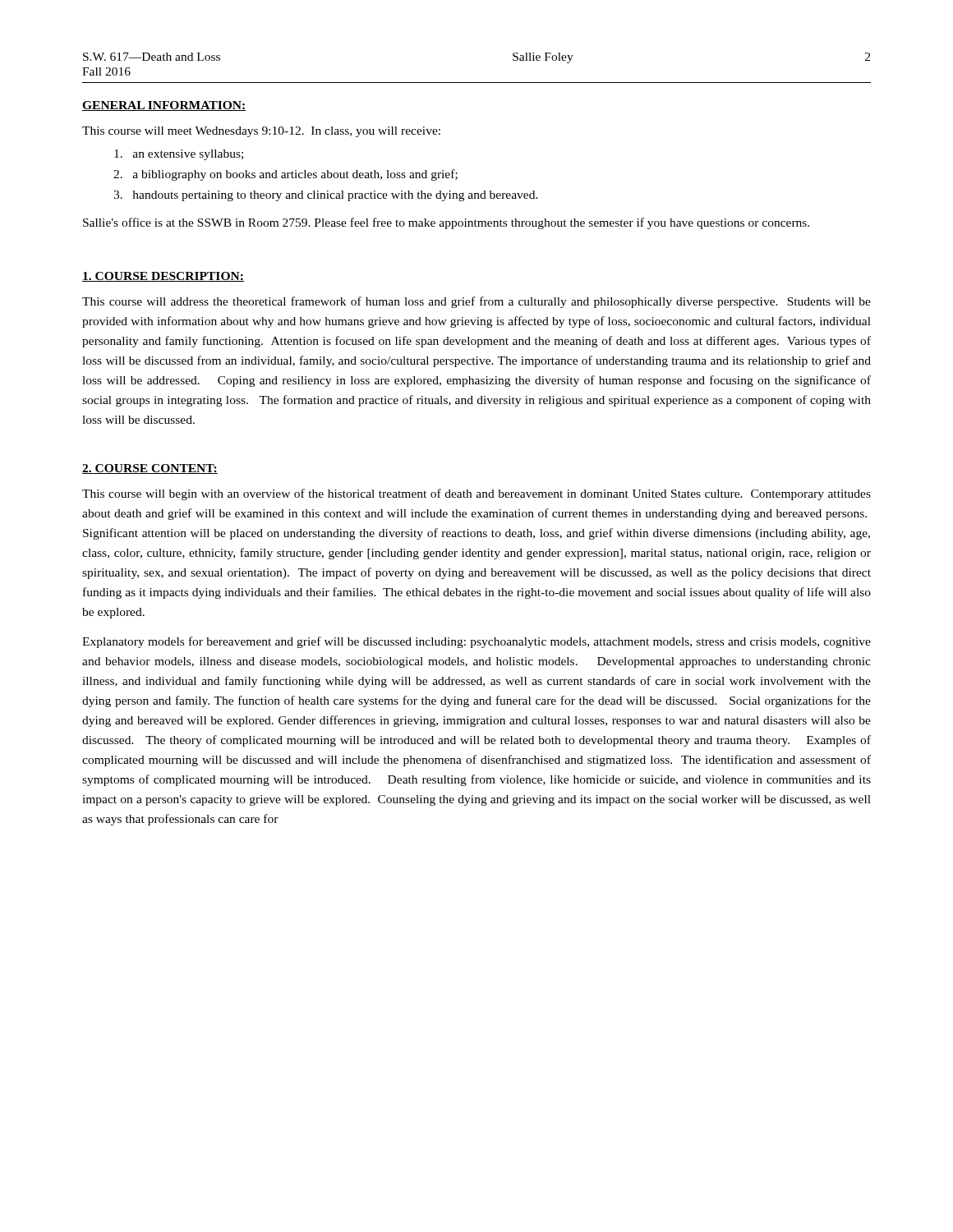Locate the text block starting "This course will address"
This screenshot has height=1232, width=953.
(476, 360)
